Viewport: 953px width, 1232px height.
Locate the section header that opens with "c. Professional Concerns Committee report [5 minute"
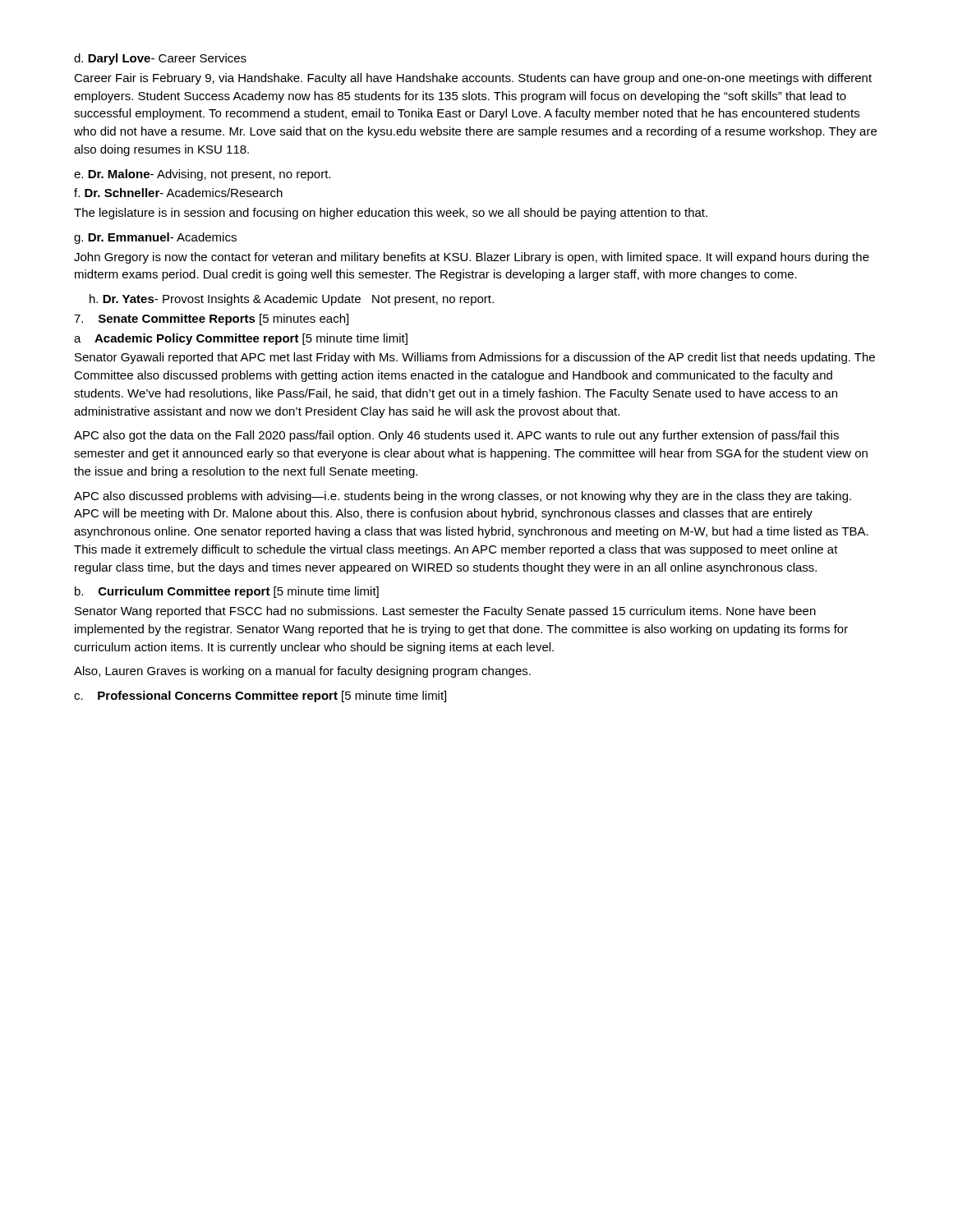(x=261, y=695)
